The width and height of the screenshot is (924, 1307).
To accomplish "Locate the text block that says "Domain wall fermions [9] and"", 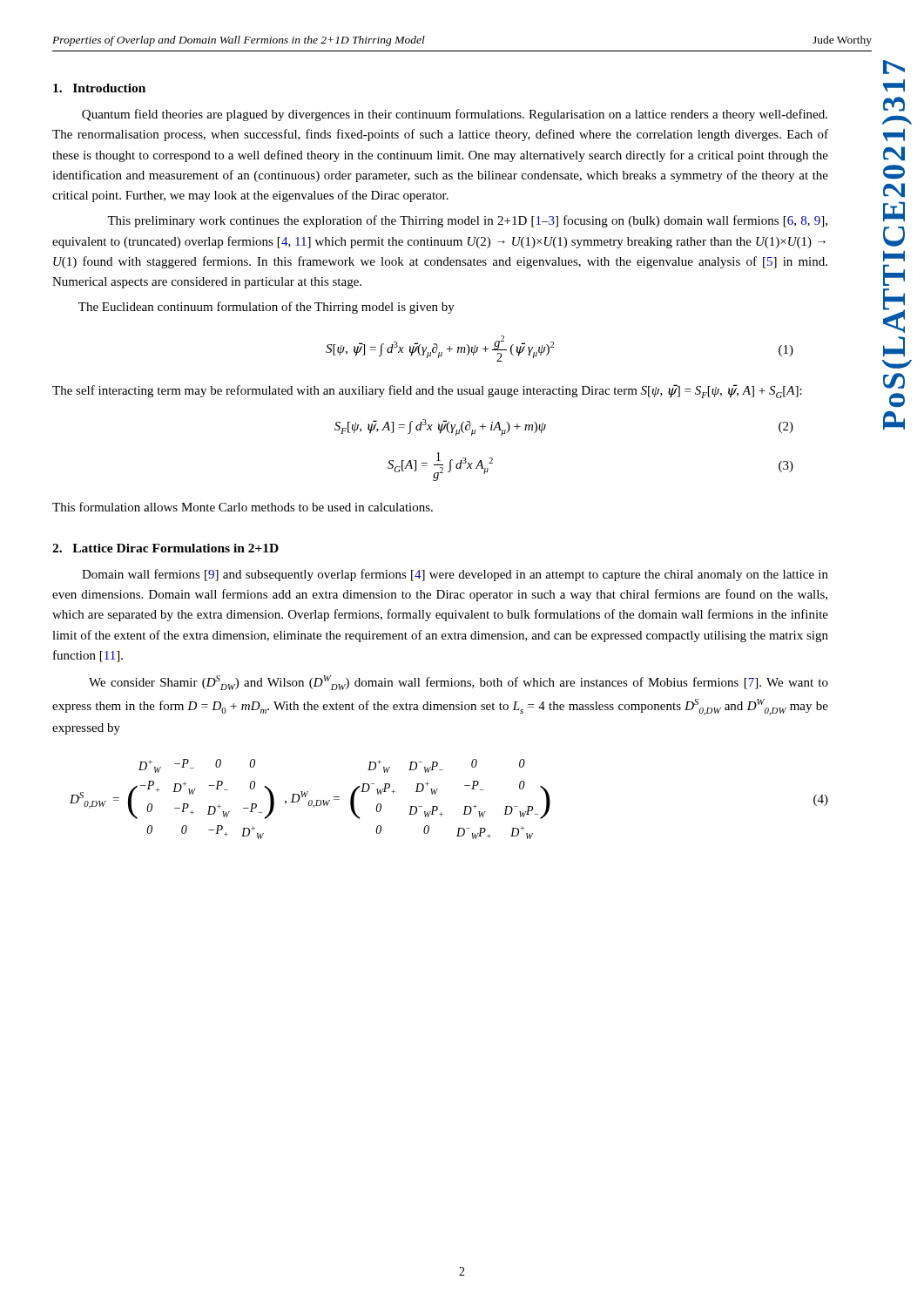I will (440, 615).
